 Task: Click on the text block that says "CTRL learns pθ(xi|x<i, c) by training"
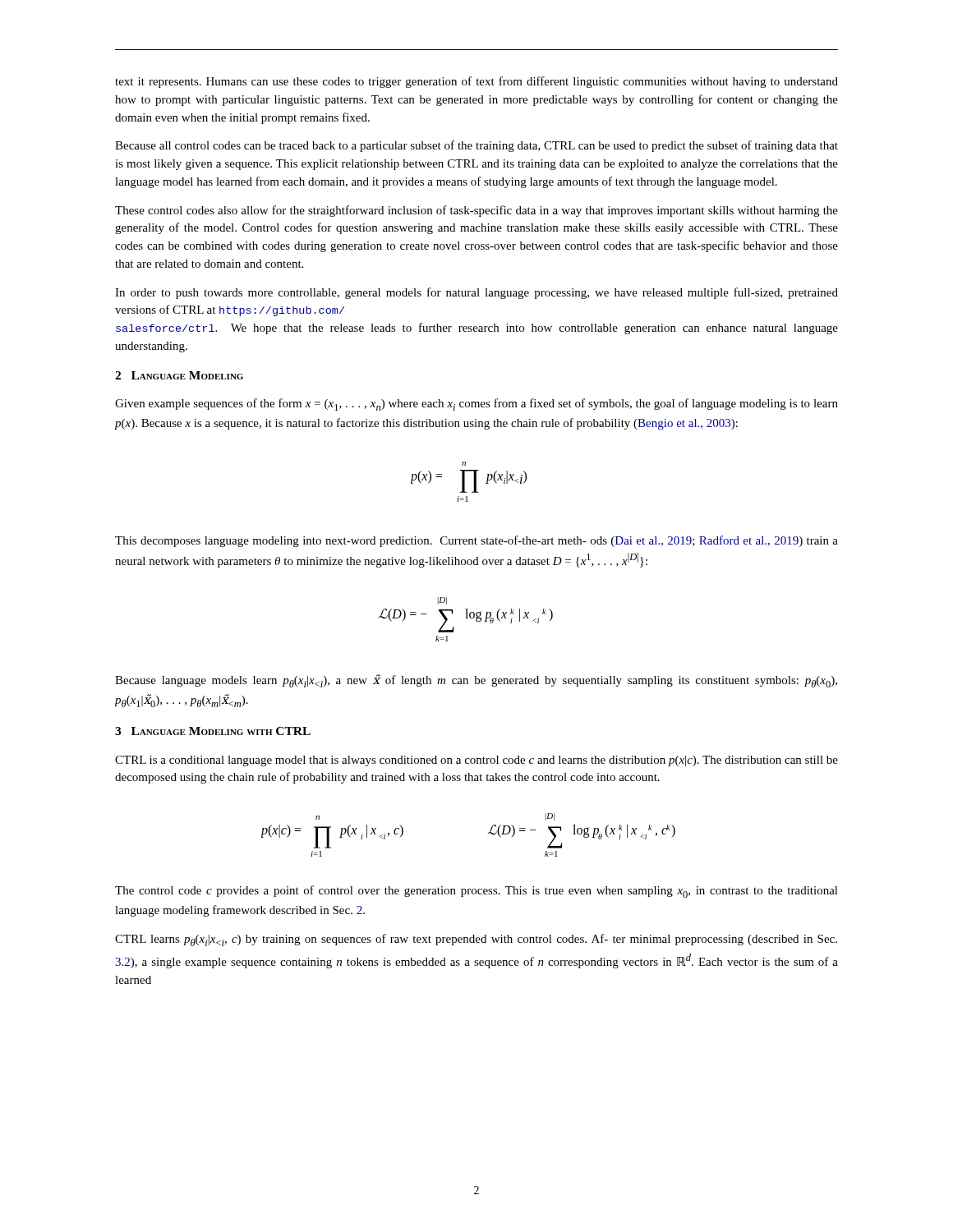pyautogui.click(x=476, y=959)
